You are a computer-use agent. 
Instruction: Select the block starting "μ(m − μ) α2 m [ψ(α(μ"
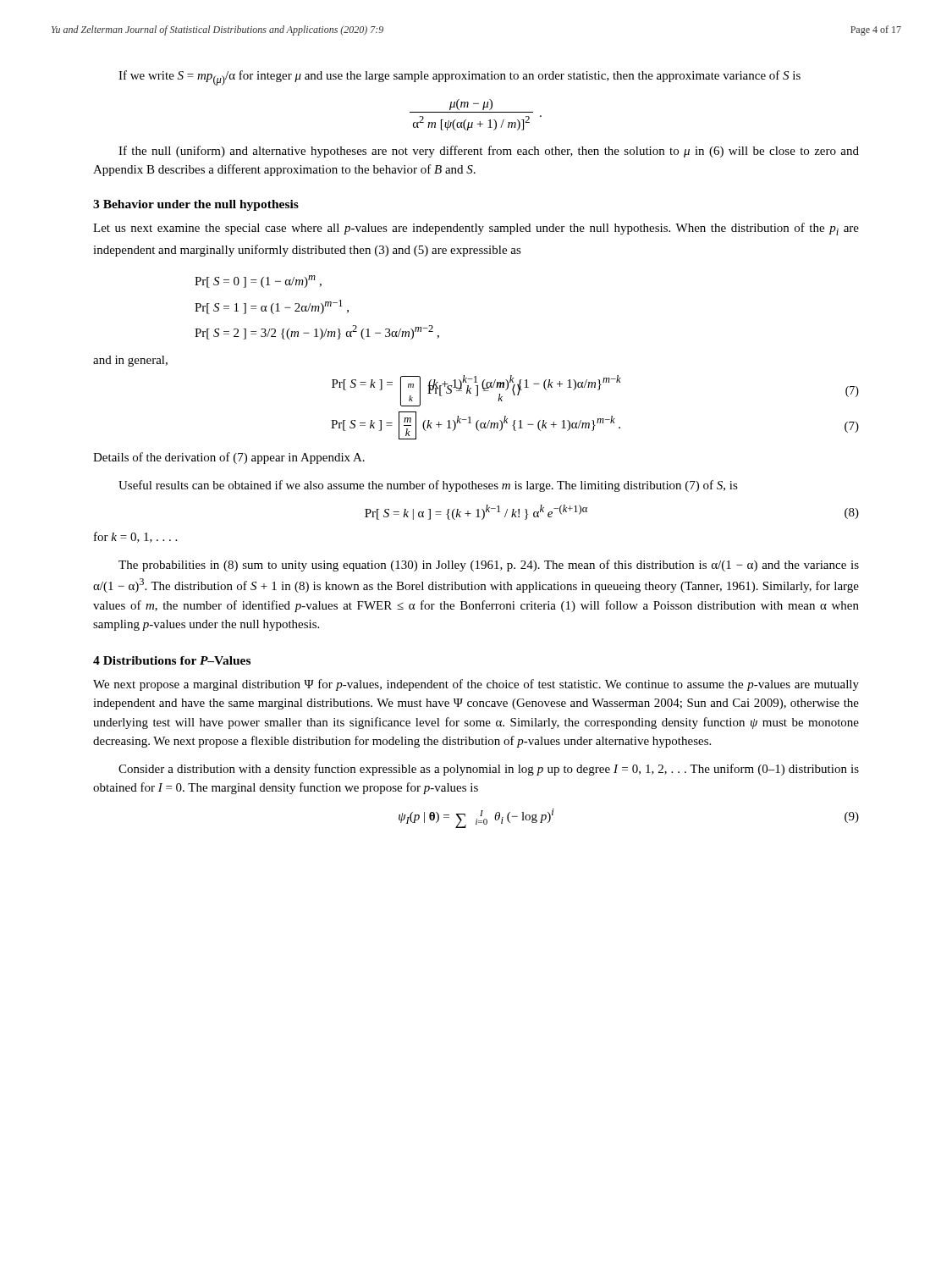[x=476, y=114]
